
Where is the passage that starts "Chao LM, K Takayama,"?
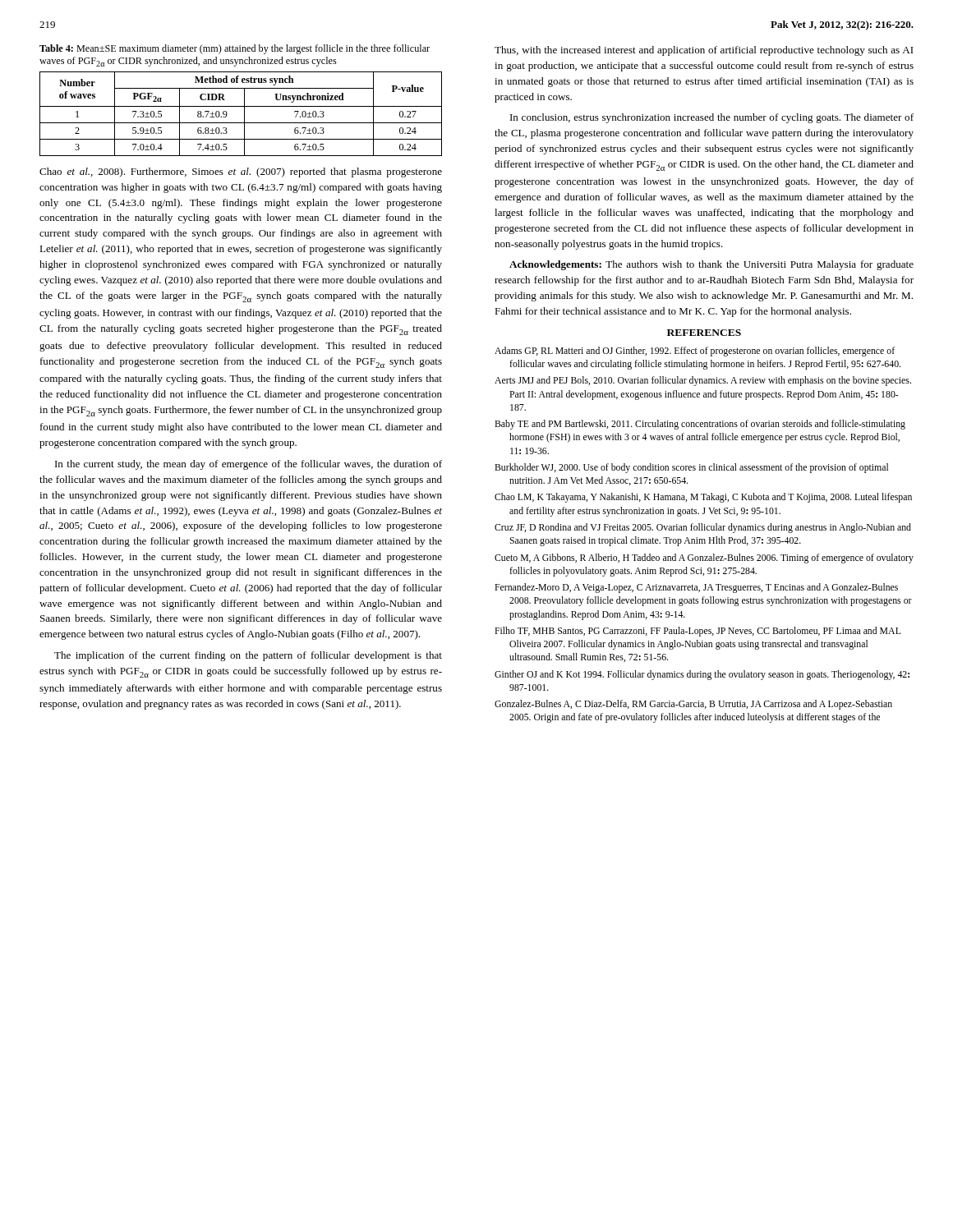(703, 504)
